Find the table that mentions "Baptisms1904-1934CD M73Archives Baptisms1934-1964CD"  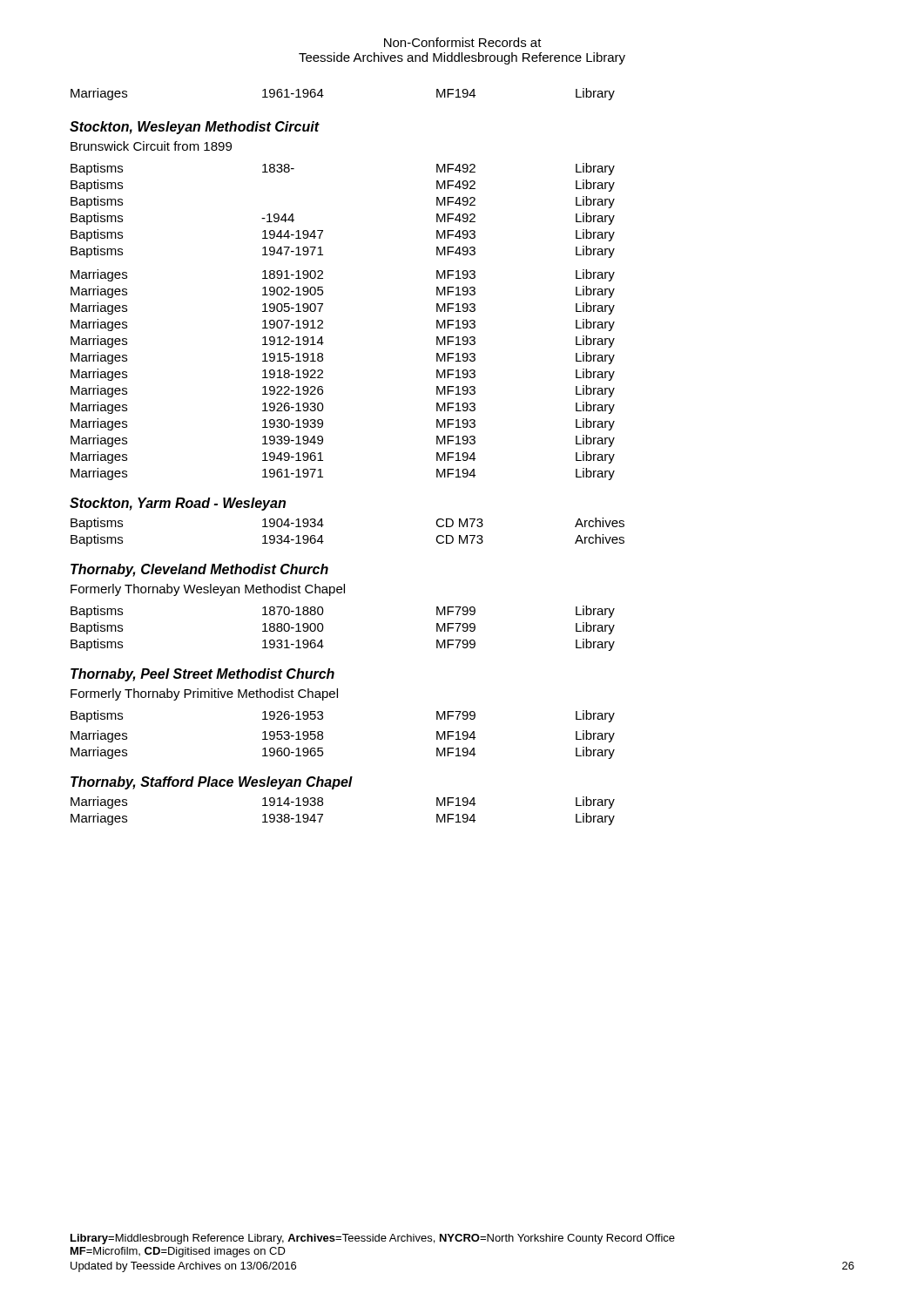tap(462, 531)
